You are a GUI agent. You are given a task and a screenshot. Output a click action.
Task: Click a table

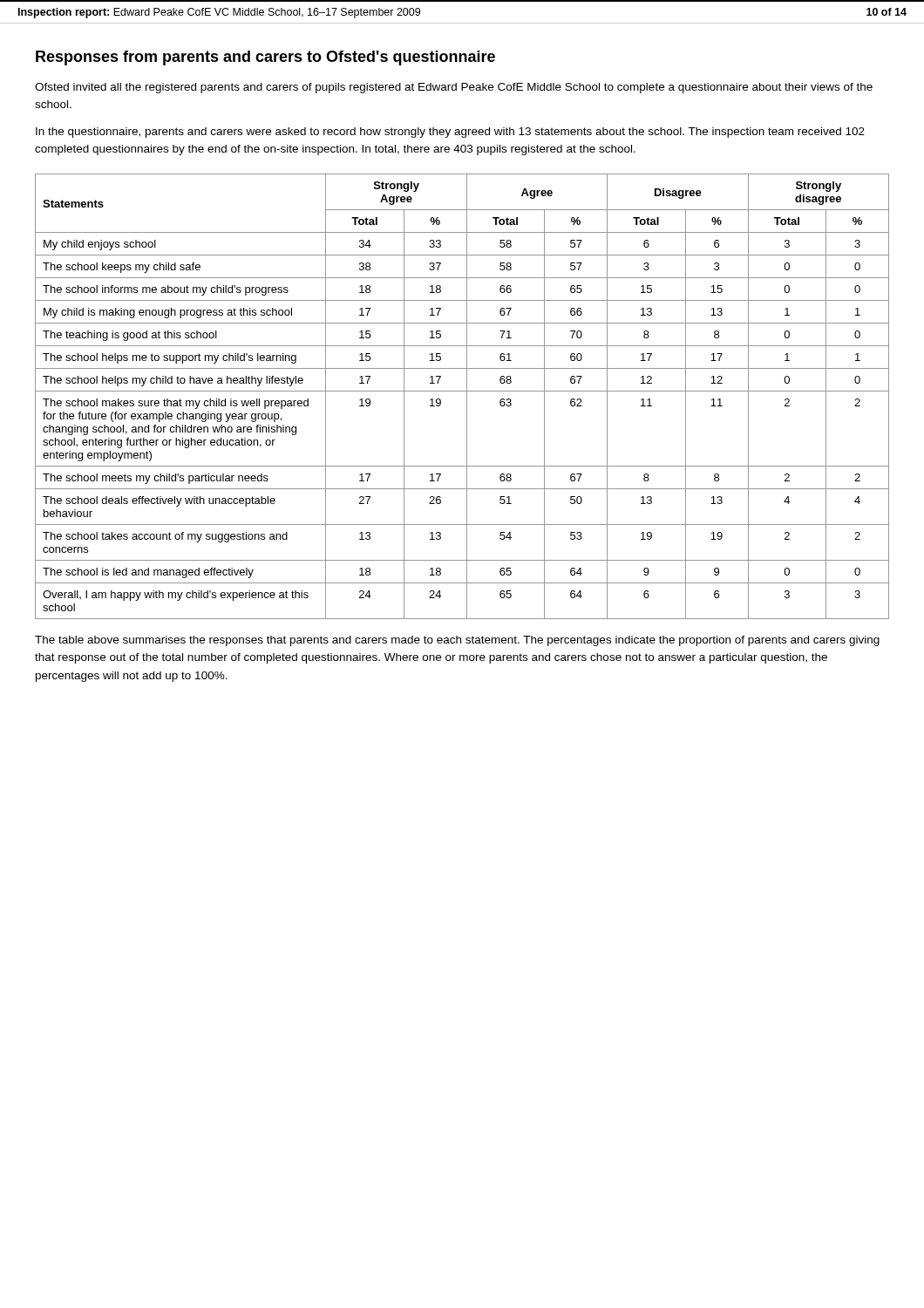tap(462, 396)
